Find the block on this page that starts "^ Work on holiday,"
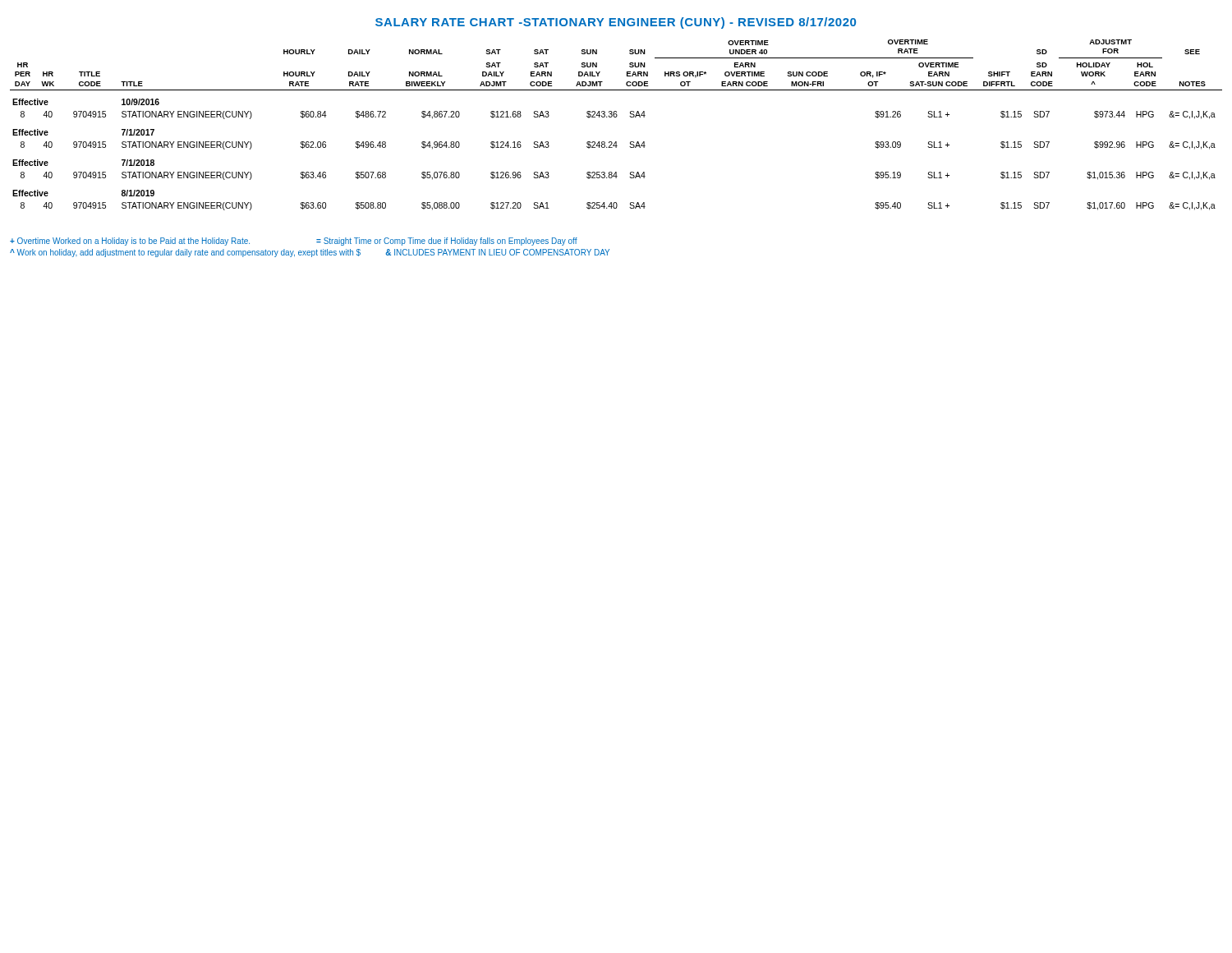1232x953 pixels. (x=310, y=253)
